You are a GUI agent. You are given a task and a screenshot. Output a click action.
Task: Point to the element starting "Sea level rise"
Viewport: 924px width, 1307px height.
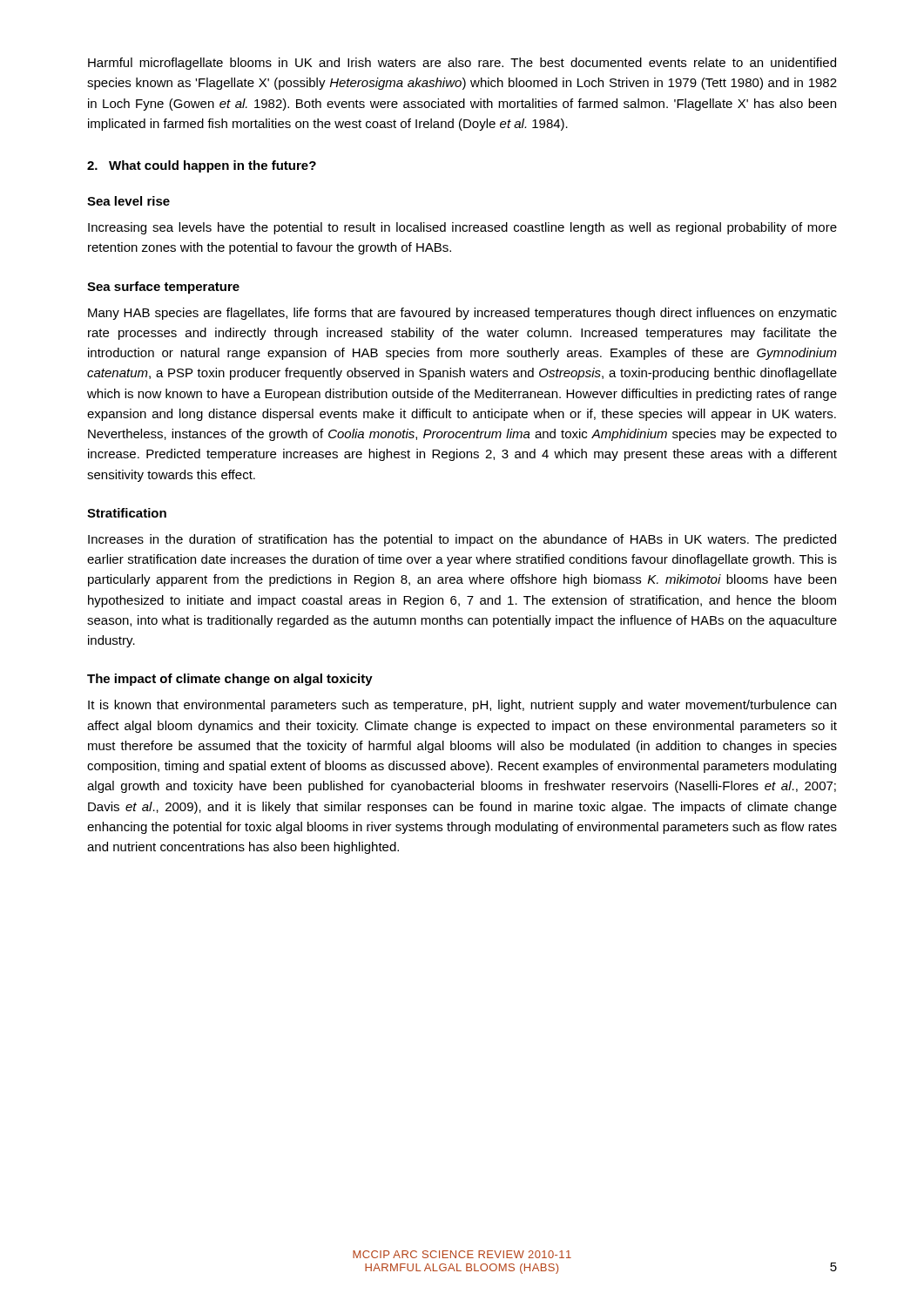129,201
